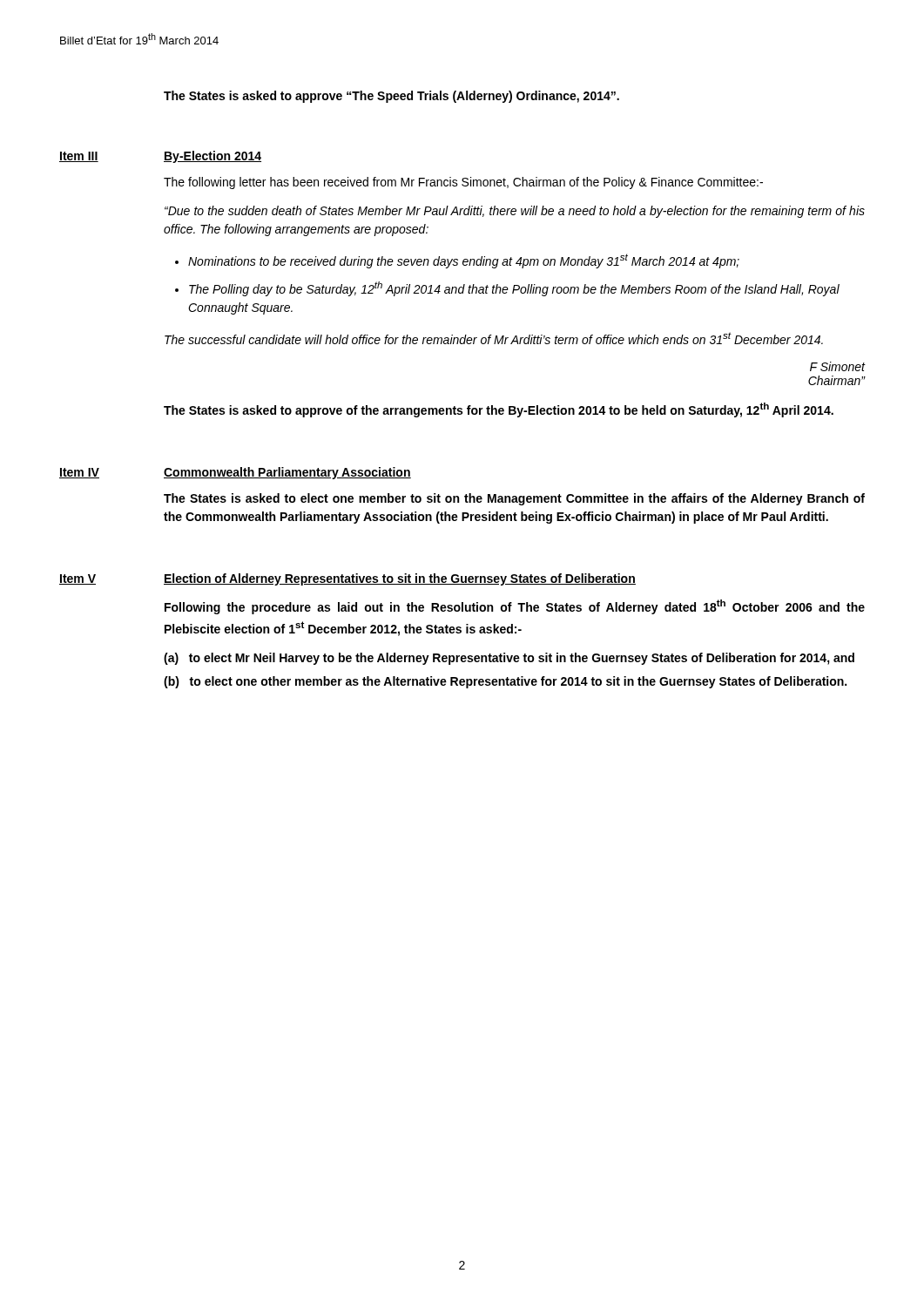Select the element starting "“Due to the sudden death of States"
The image size is (924, 1307).
tap(514, 220)
